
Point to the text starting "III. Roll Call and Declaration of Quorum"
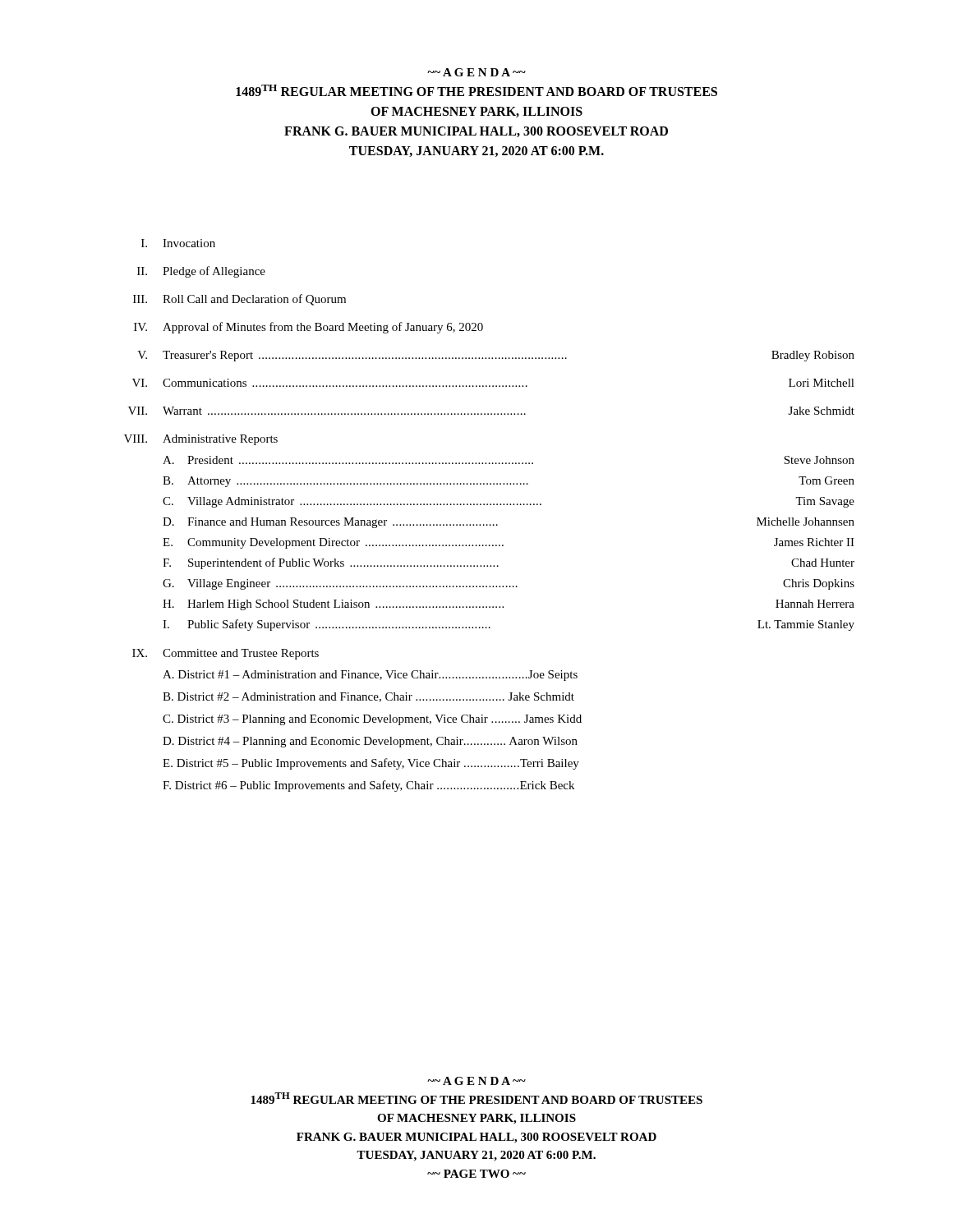239,300
